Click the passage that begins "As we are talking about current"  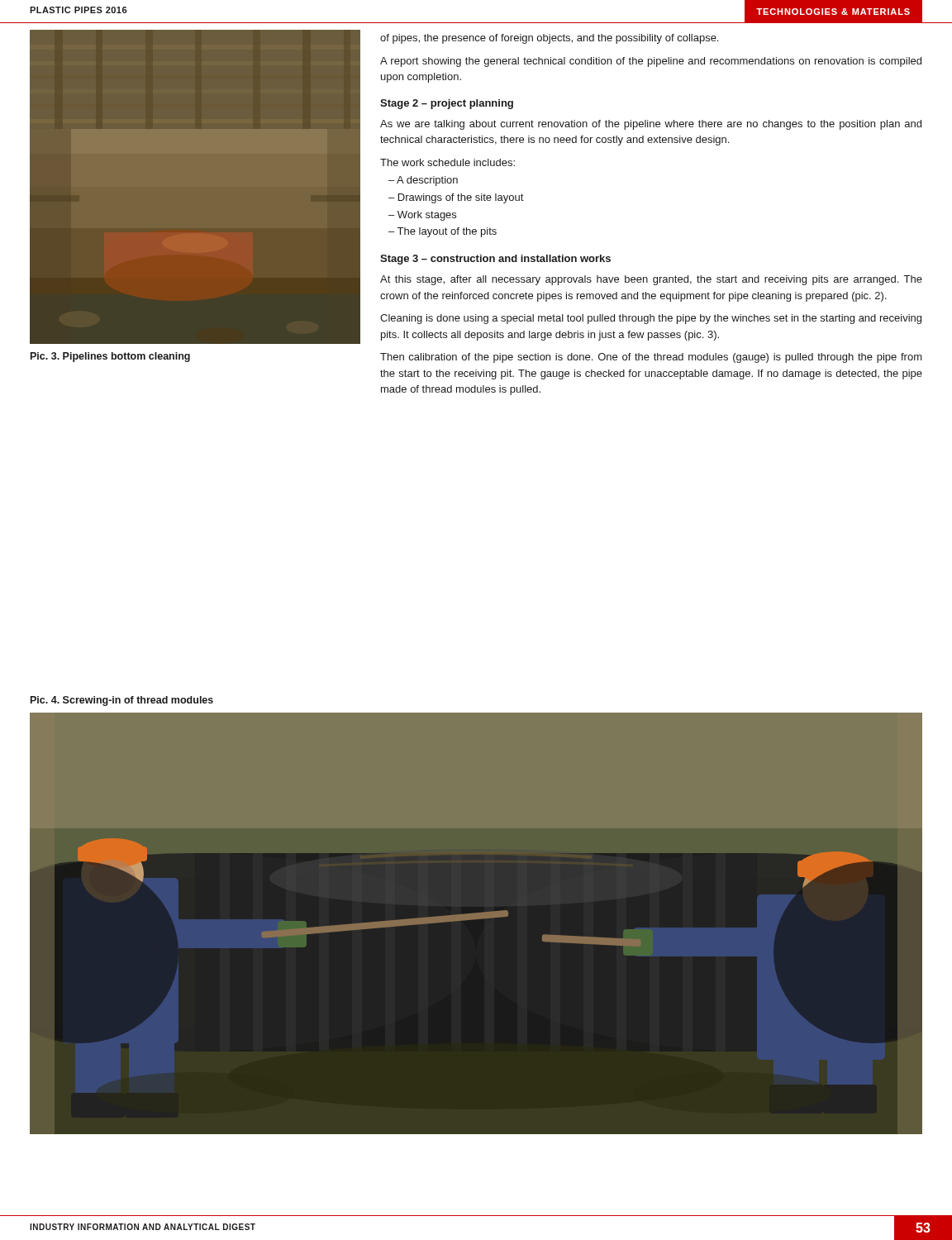pyautogui.click(x=651, y=143)
